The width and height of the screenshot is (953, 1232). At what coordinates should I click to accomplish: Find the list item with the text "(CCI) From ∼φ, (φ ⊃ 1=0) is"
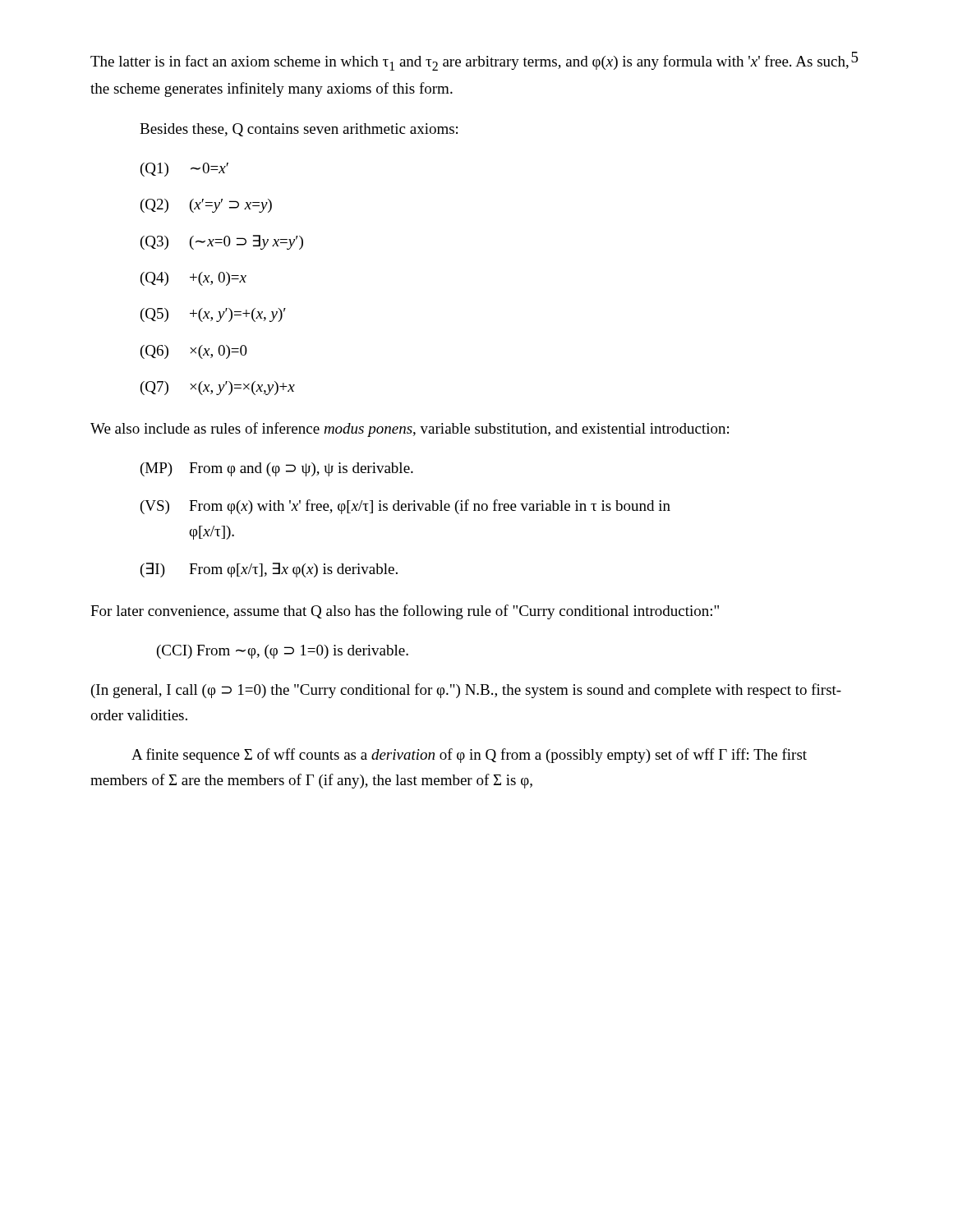[283, 650]
